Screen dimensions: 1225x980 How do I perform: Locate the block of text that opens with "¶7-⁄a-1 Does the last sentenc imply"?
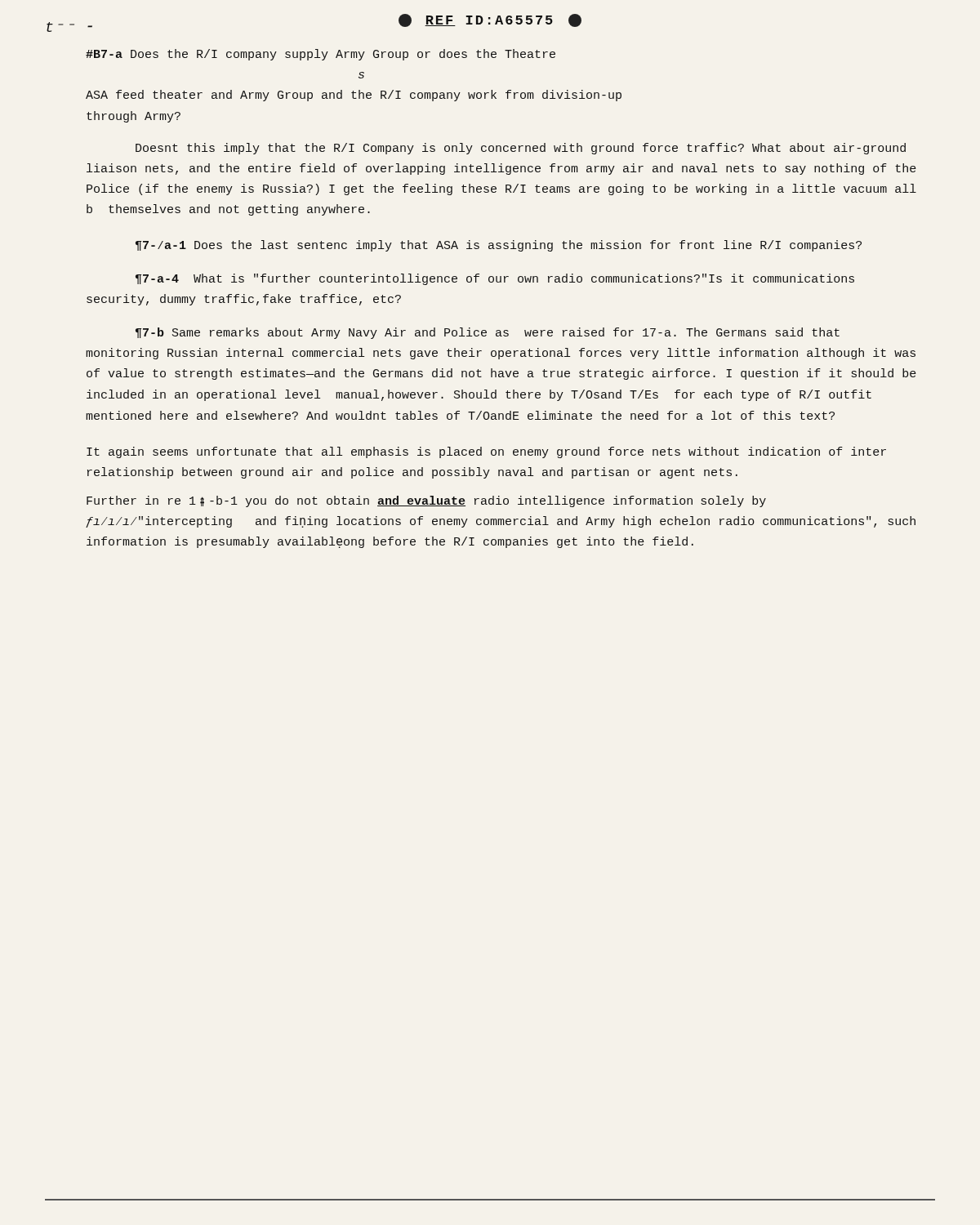click(499, 246)
